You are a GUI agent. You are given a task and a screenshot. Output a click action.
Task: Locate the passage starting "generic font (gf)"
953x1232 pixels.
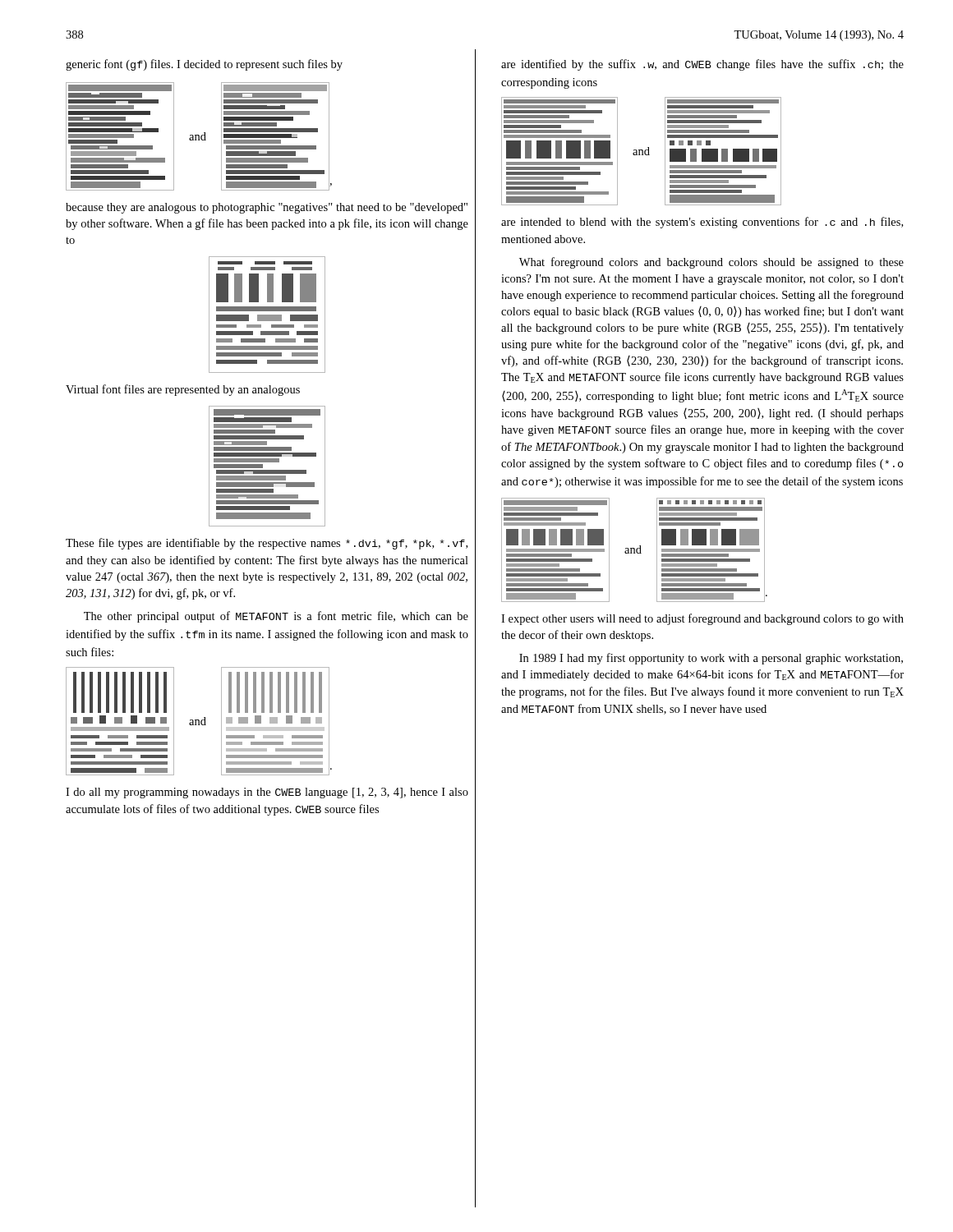point(204,64)
